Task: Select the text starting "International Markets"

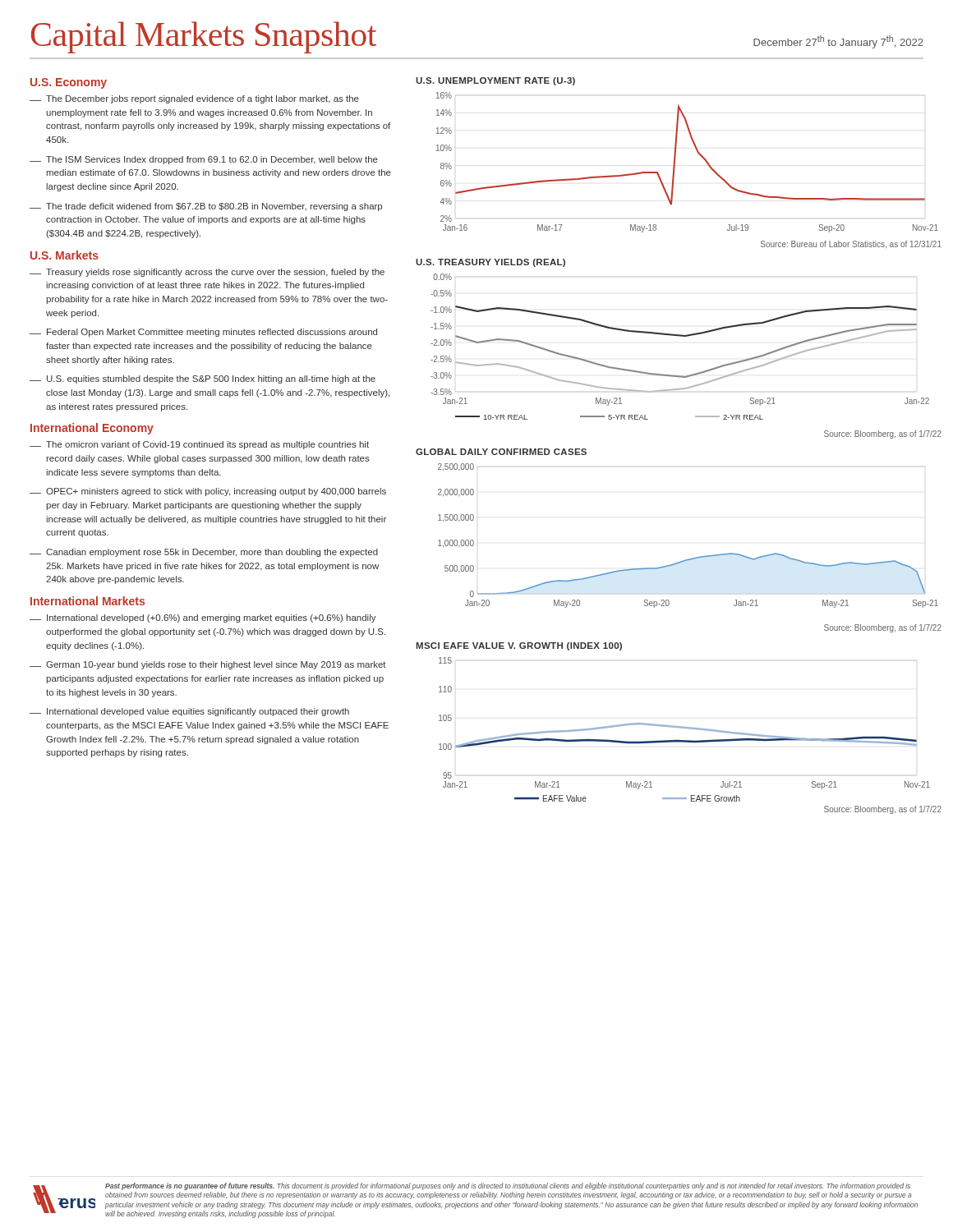Action: tap(87, 601)
